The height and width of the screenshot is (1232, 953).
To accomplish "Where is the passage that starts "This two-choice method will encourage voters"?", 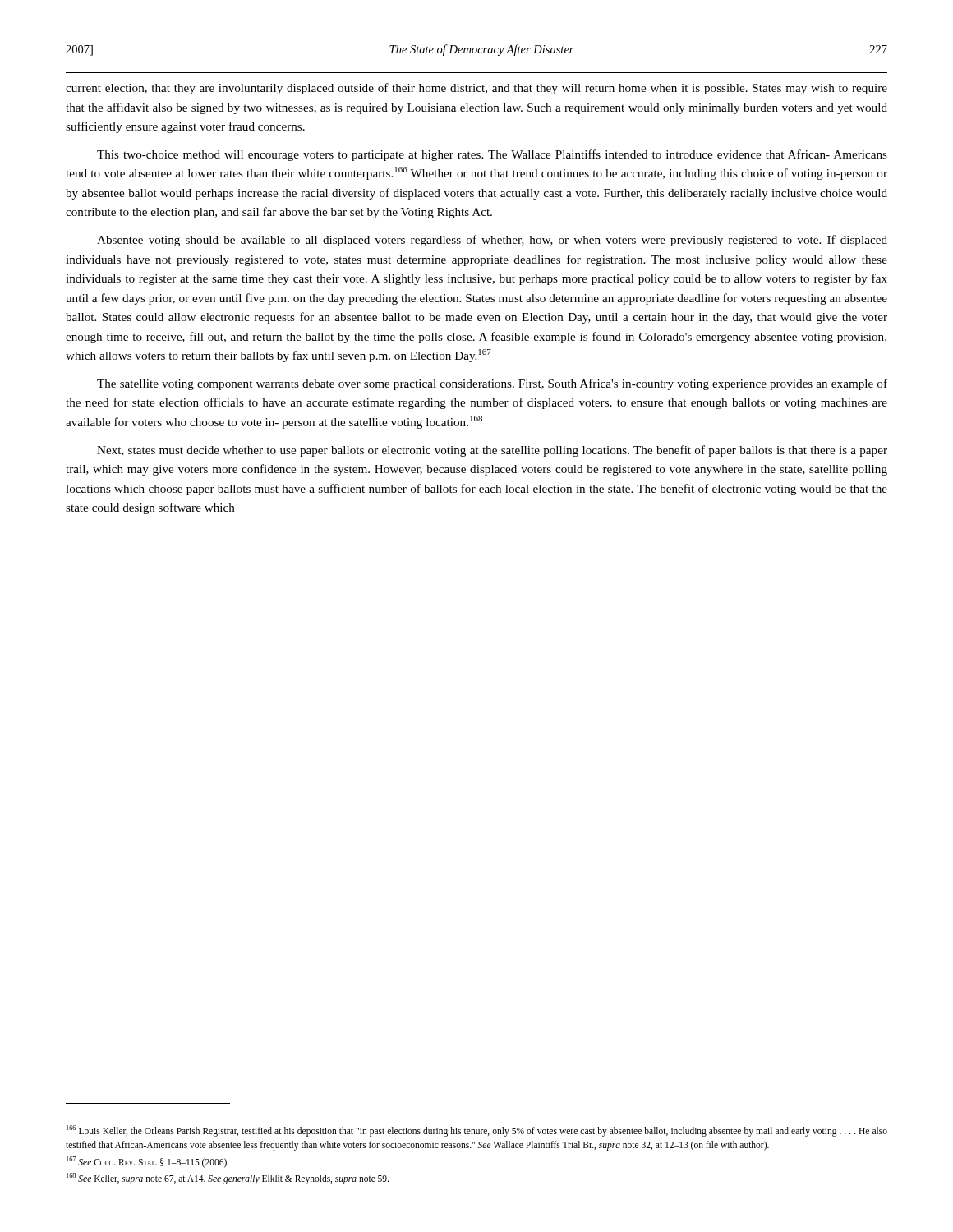I will click(476, 183).
